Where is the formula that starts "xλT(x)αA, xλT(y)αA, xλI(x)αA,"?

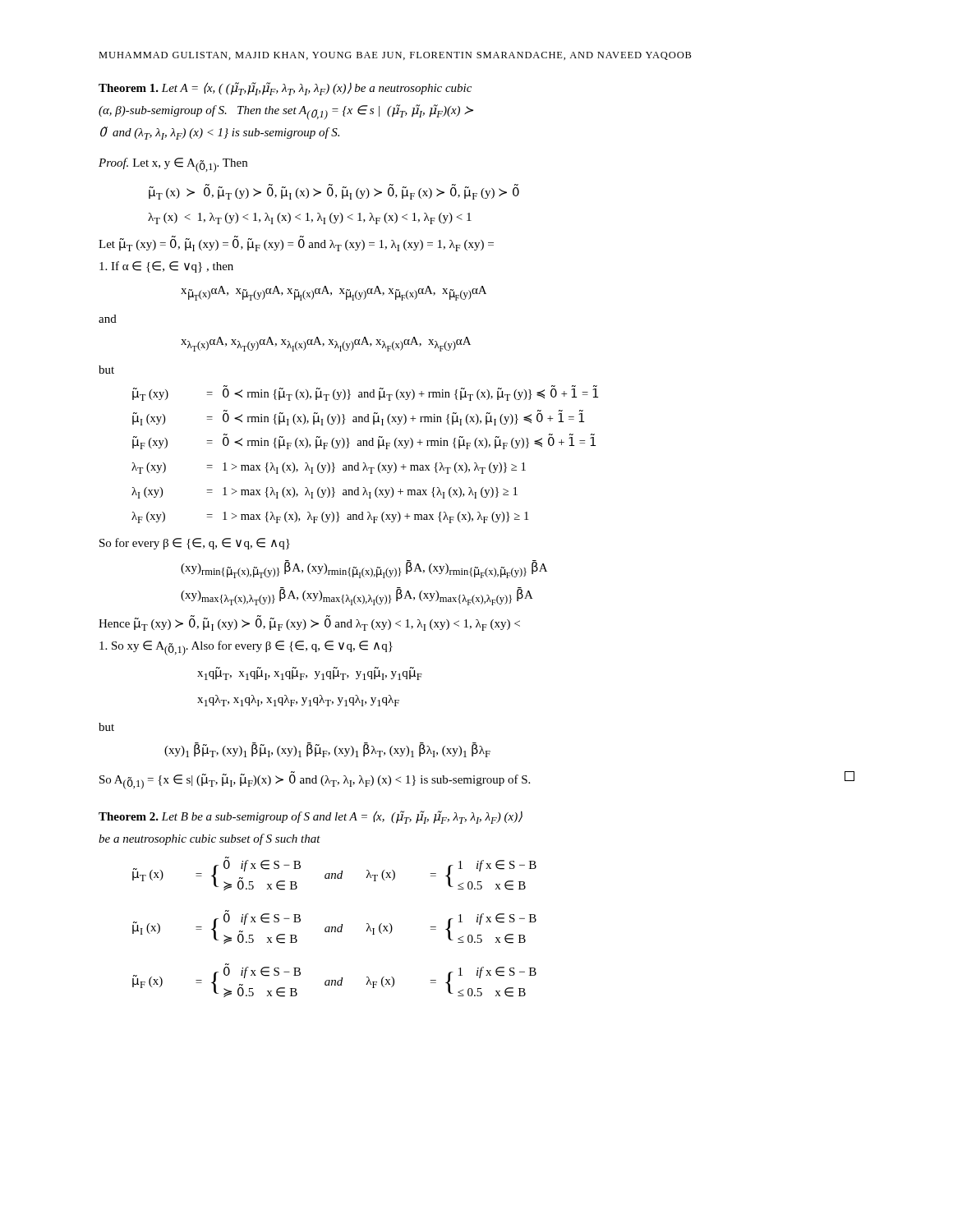pyautogui.click(x=326, y=343)
